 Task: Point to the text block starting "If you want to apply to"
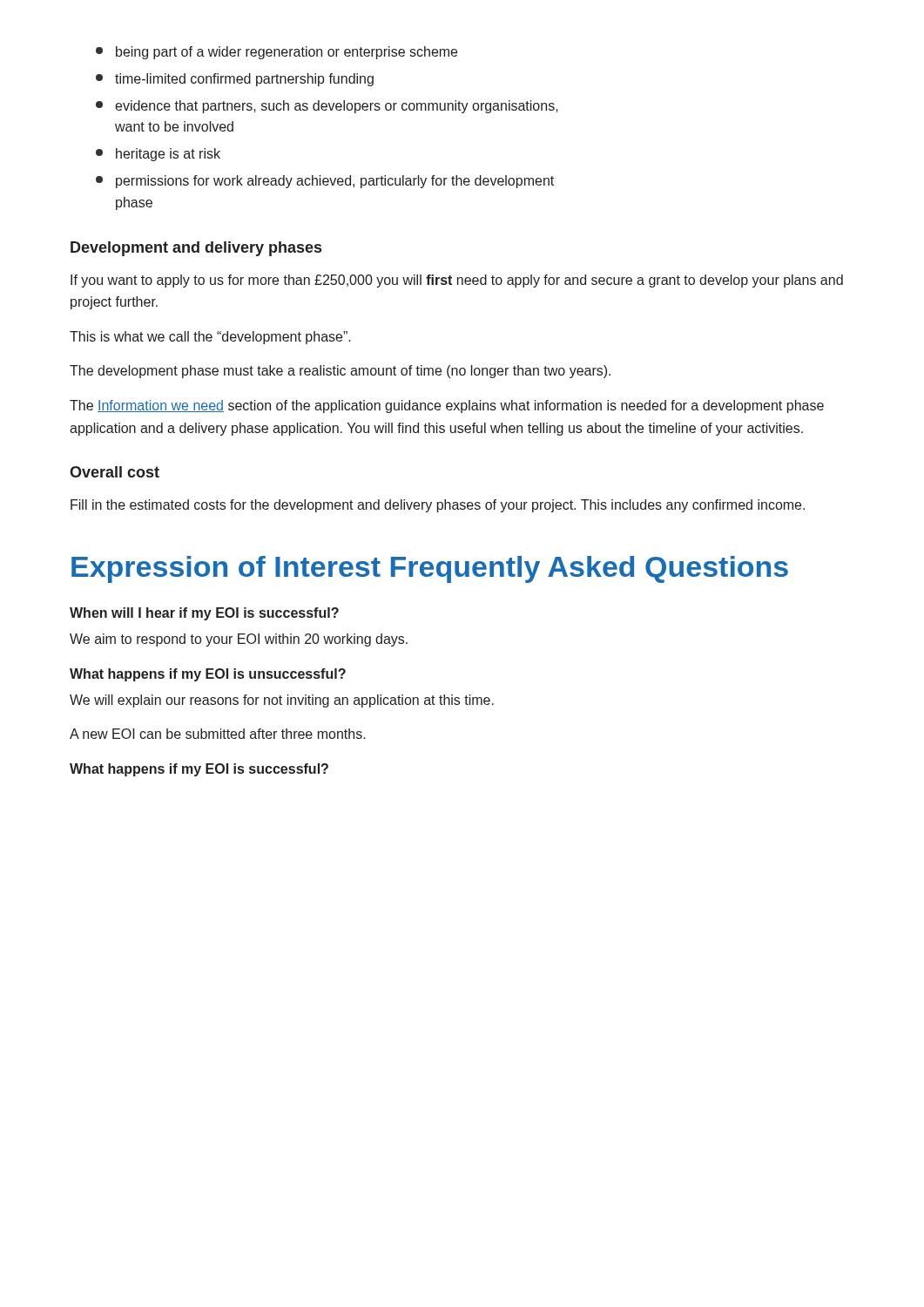tap(457, 291)
